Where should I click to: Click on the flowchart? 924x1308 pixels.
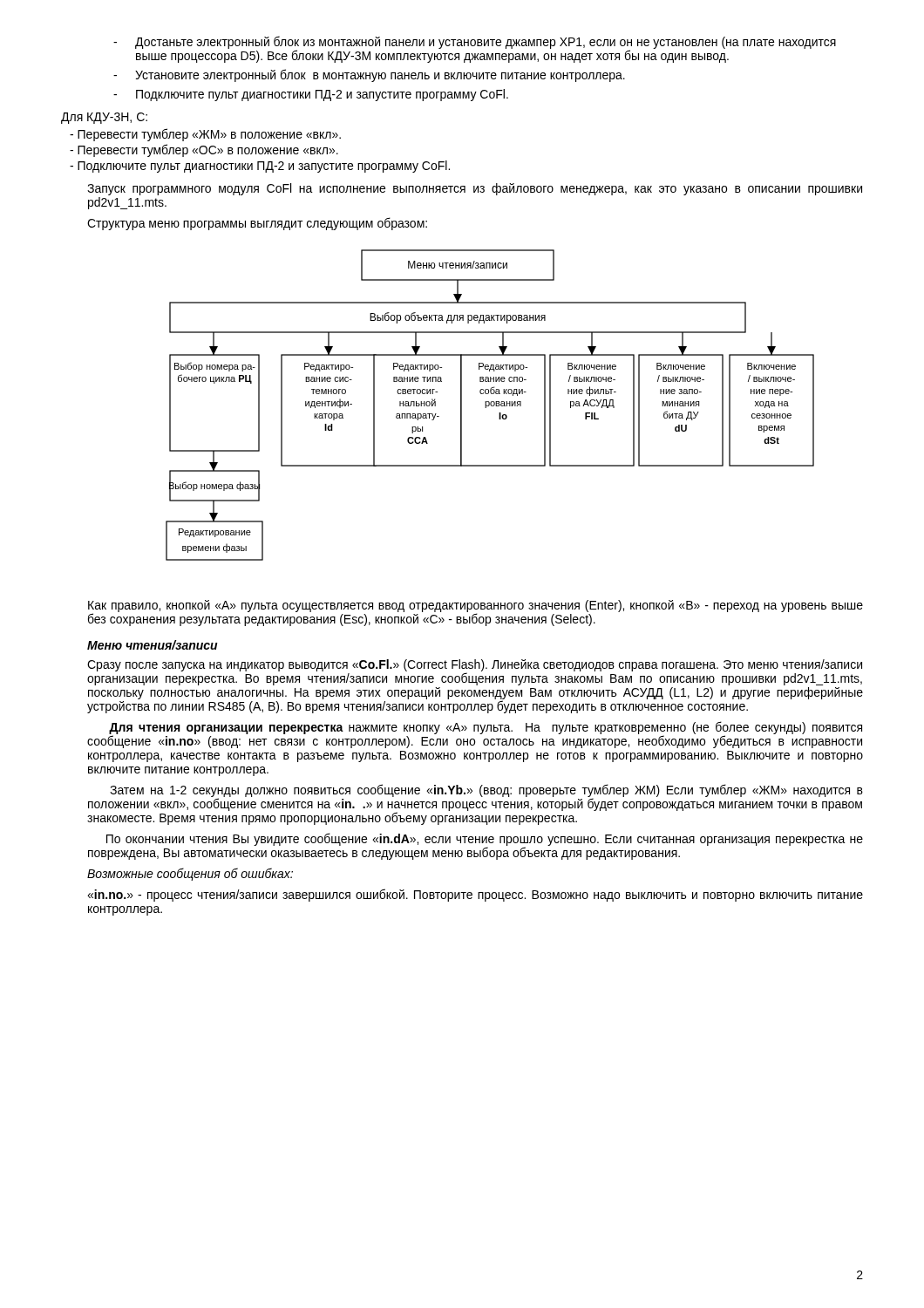tap(462, 416)
